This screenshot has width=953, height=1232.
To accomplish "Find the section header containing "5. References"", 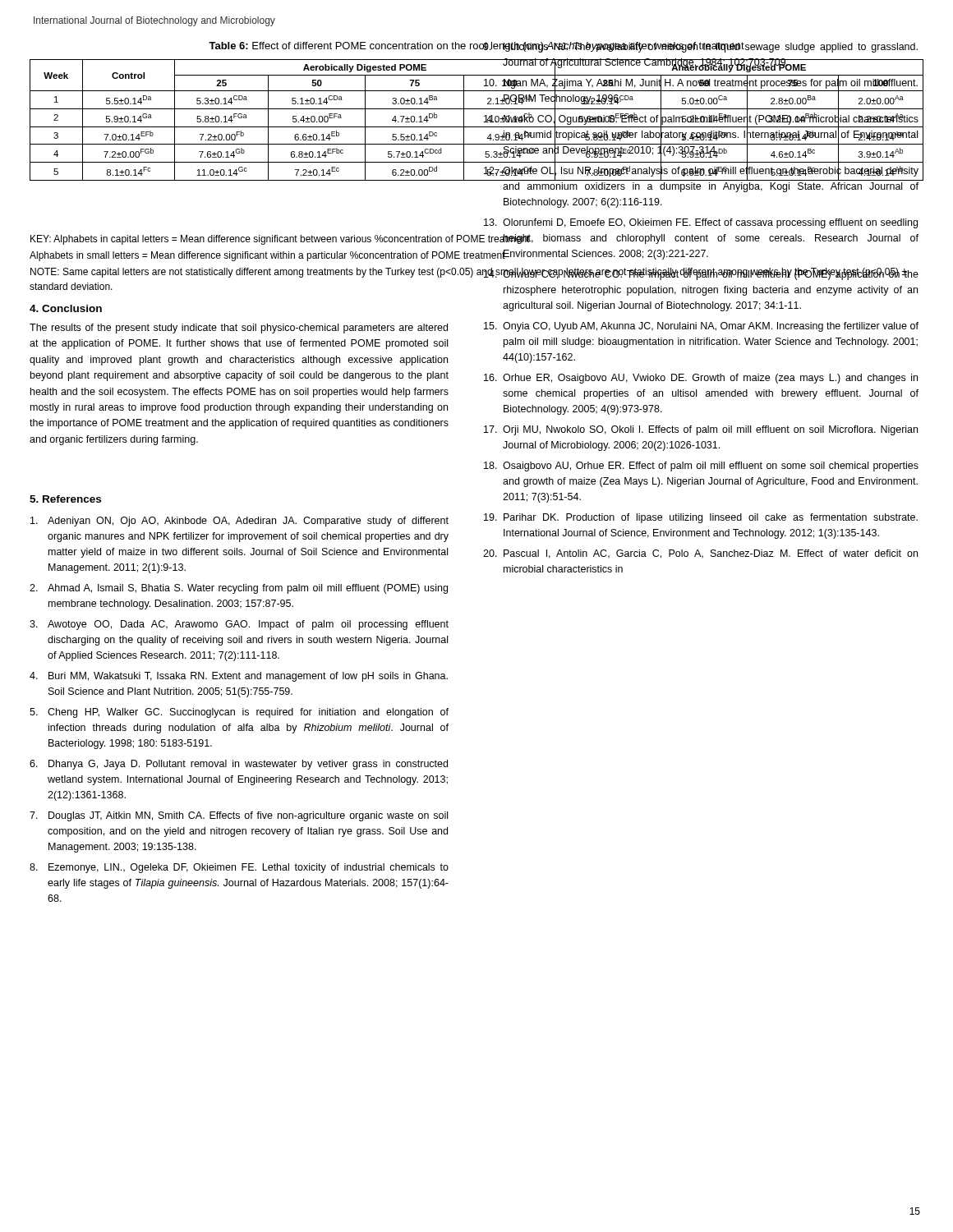I will point(66,499).
